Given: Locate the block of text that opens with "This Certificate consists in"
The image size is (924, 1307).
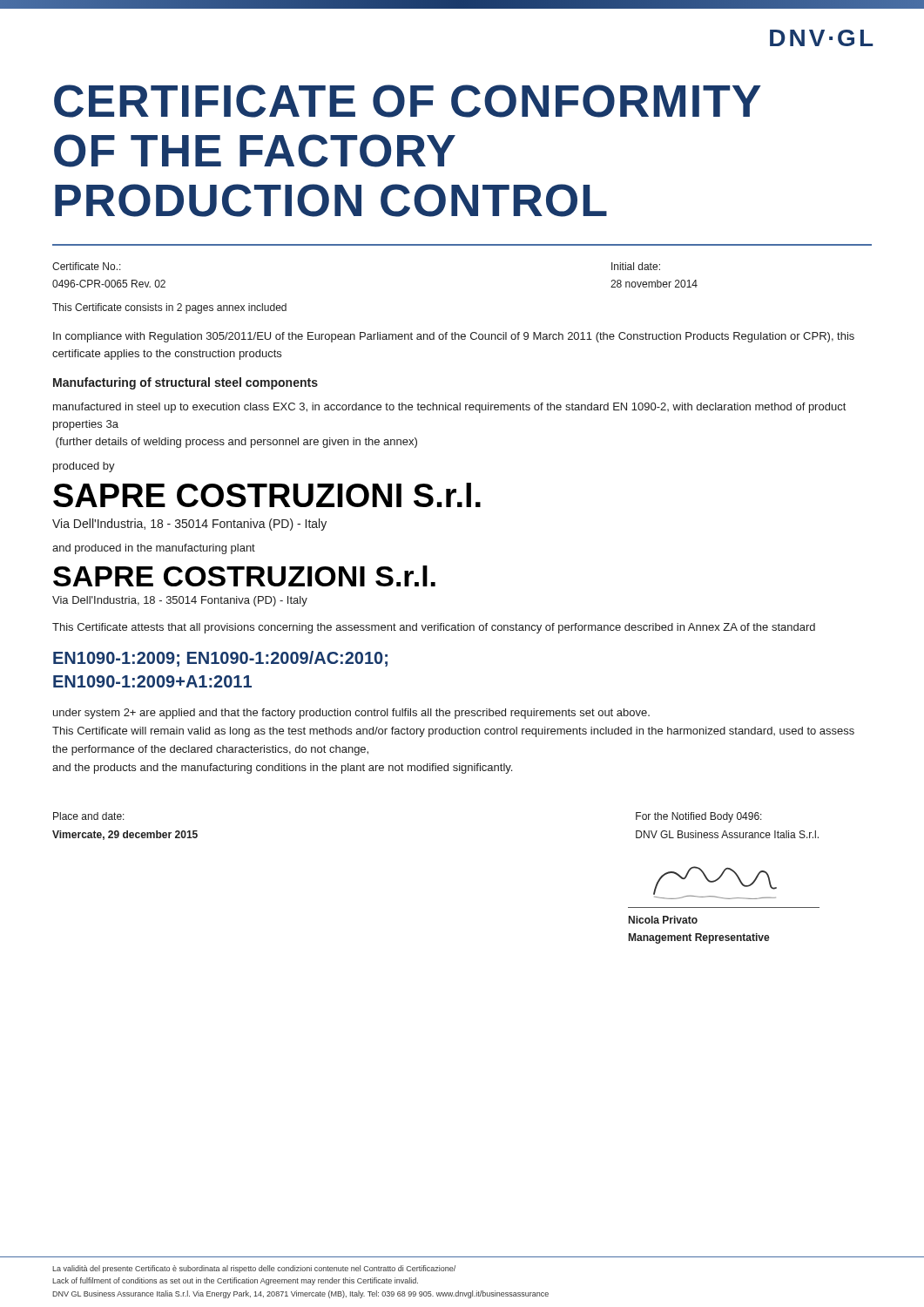Looking at the screenshot, I should (x=170, y=308).
